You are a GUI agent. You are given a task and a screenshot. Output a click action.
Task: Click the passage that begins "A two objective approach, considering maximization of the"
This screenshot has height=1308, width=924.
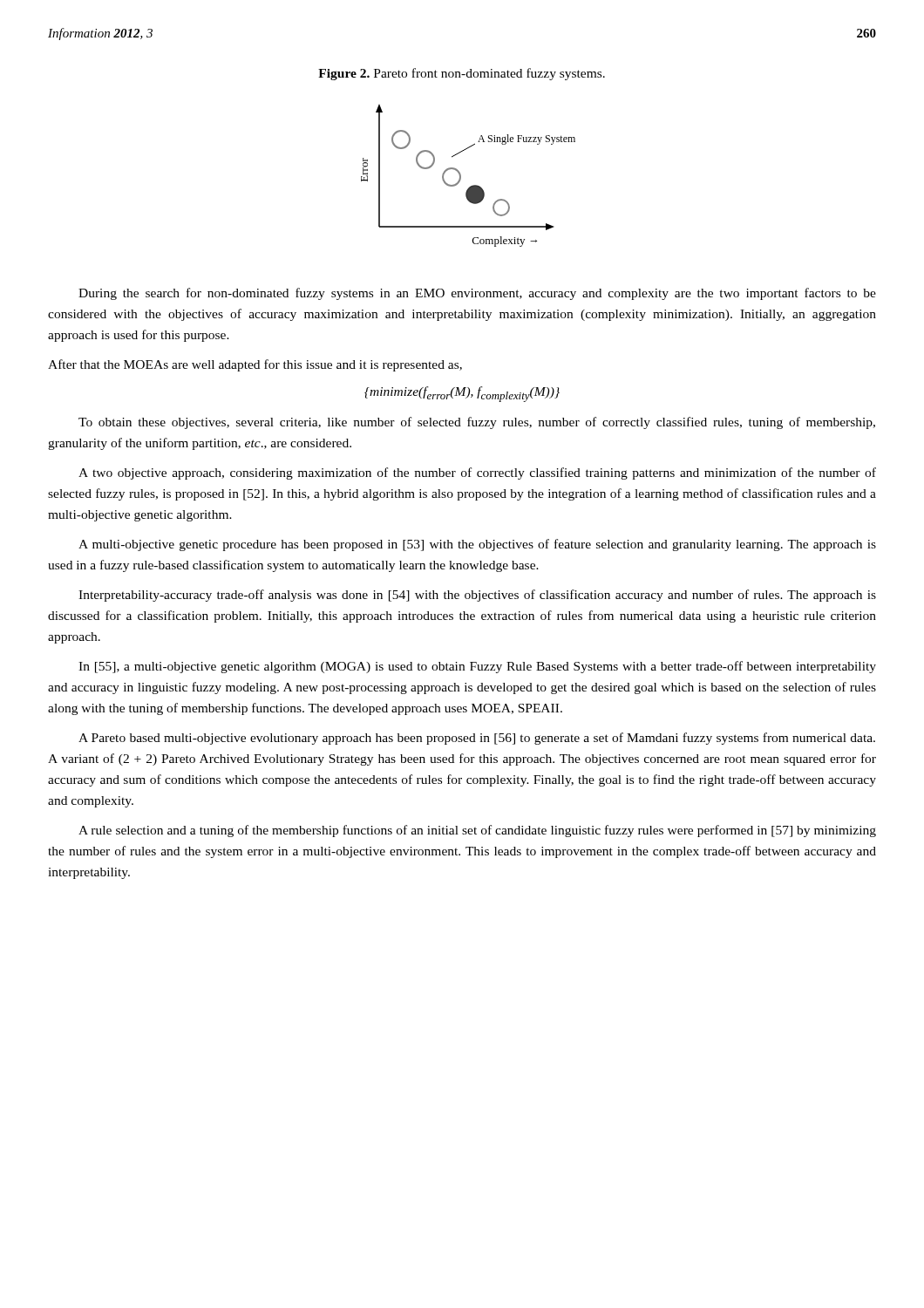462,493
